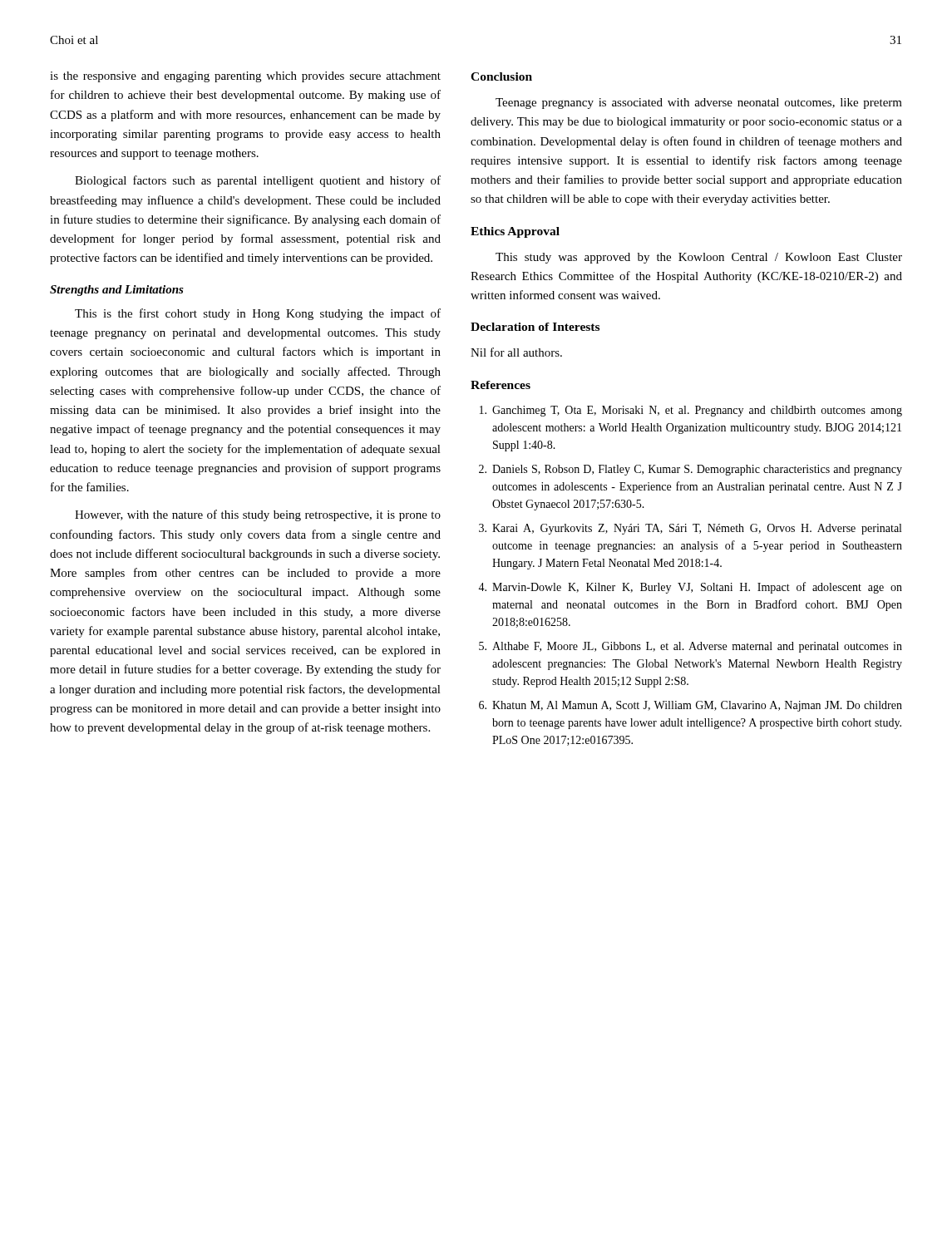952x1247 pixels.
Task: Navigate to the block starting "Ganchimeg T, Ota E, Morisaki N, et al."
Action: 686,427
